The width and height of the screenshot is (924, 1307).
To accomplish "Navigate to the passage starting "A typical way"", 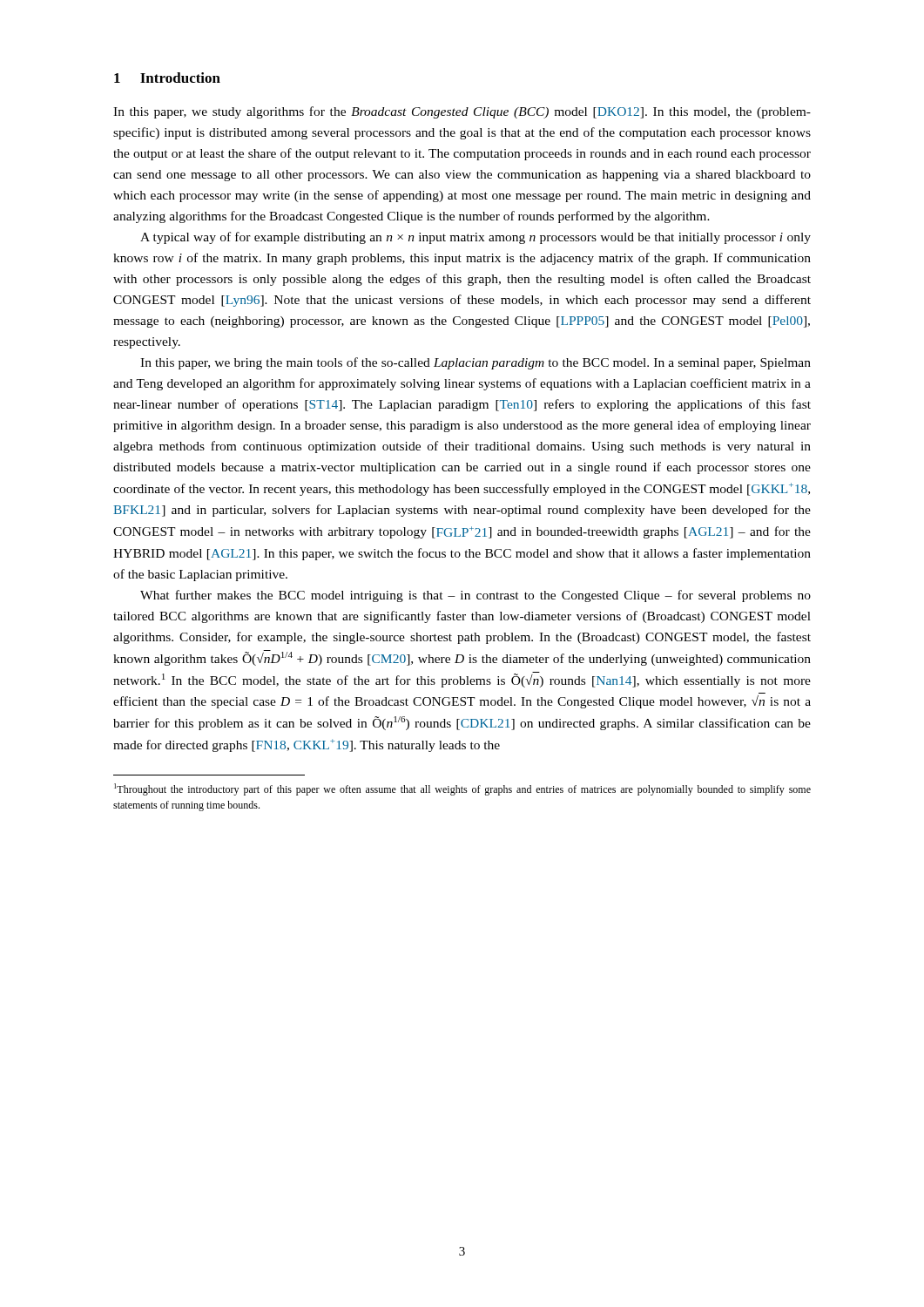I will (462, 289).
